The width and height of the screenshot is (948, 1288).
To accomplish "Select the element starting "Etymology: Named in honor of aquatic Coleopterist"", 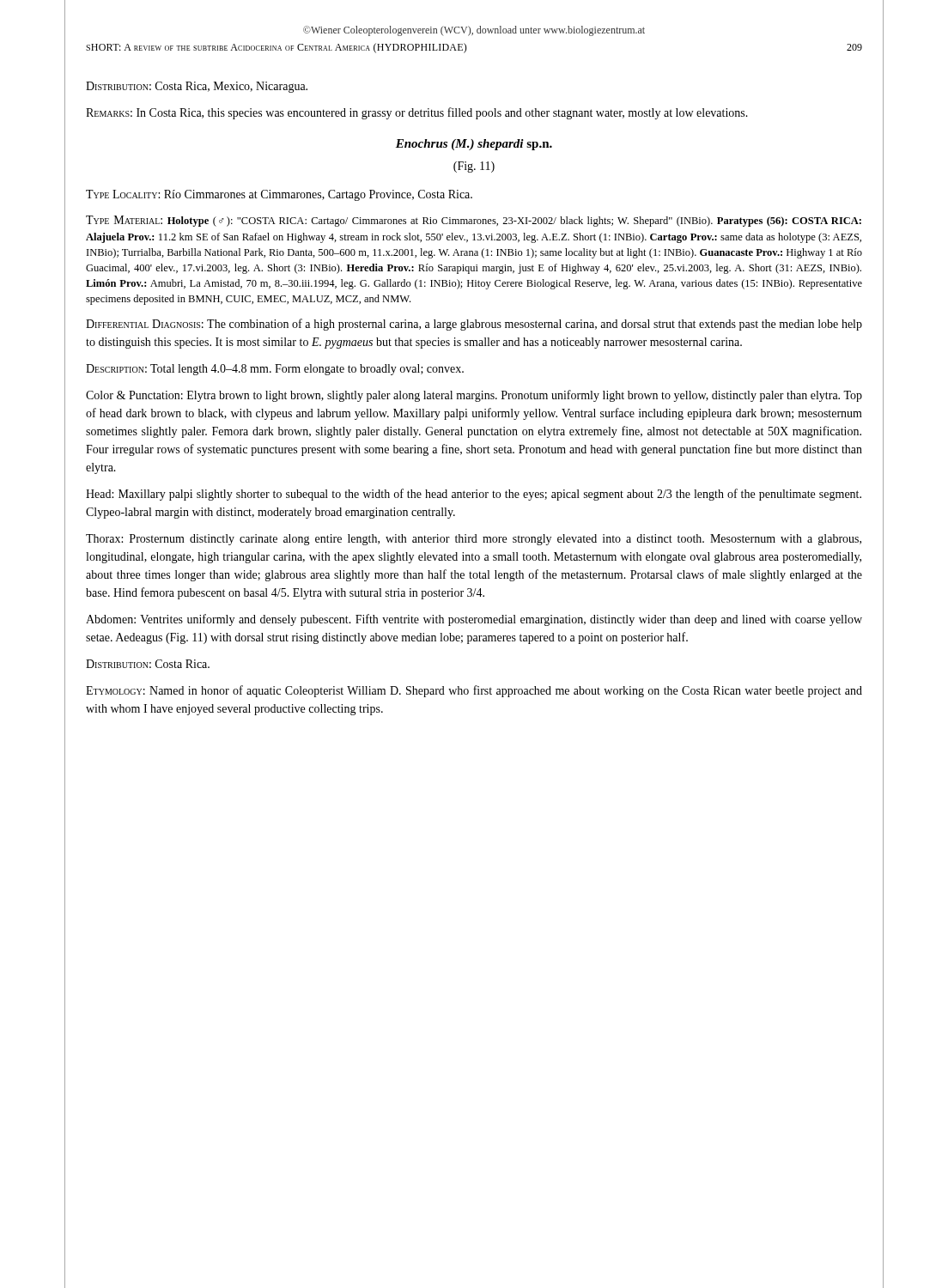I will click(x=474, y=700).
